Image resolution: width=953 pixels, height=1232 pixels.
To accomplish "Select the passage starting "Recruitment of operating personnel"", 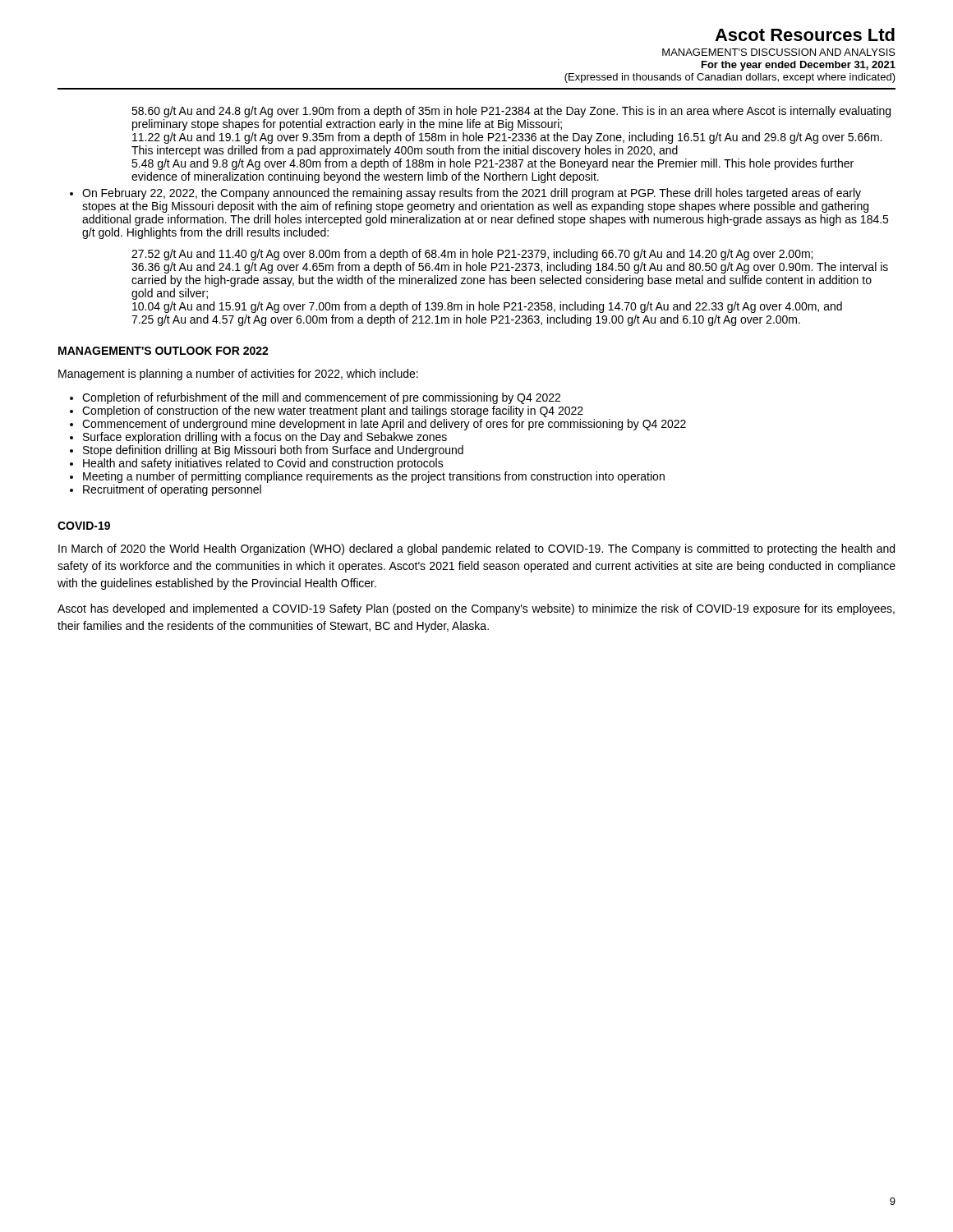I will pyautogui.click(x=489, y=490).
